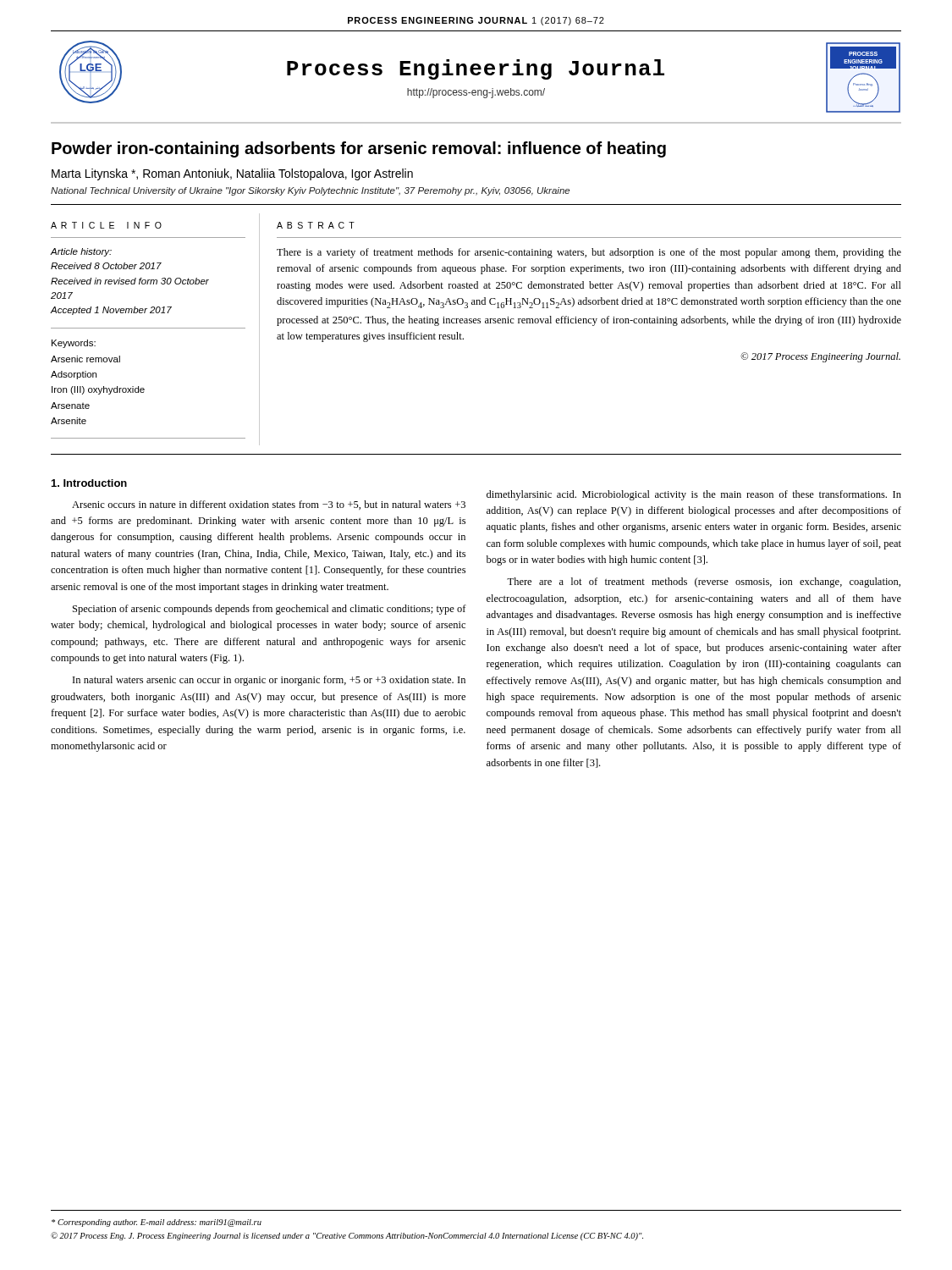Select the text block containing "There are a lot of treatment methods (reverse"
This screenshot has height=1270, width=952.
coord(694,672)
